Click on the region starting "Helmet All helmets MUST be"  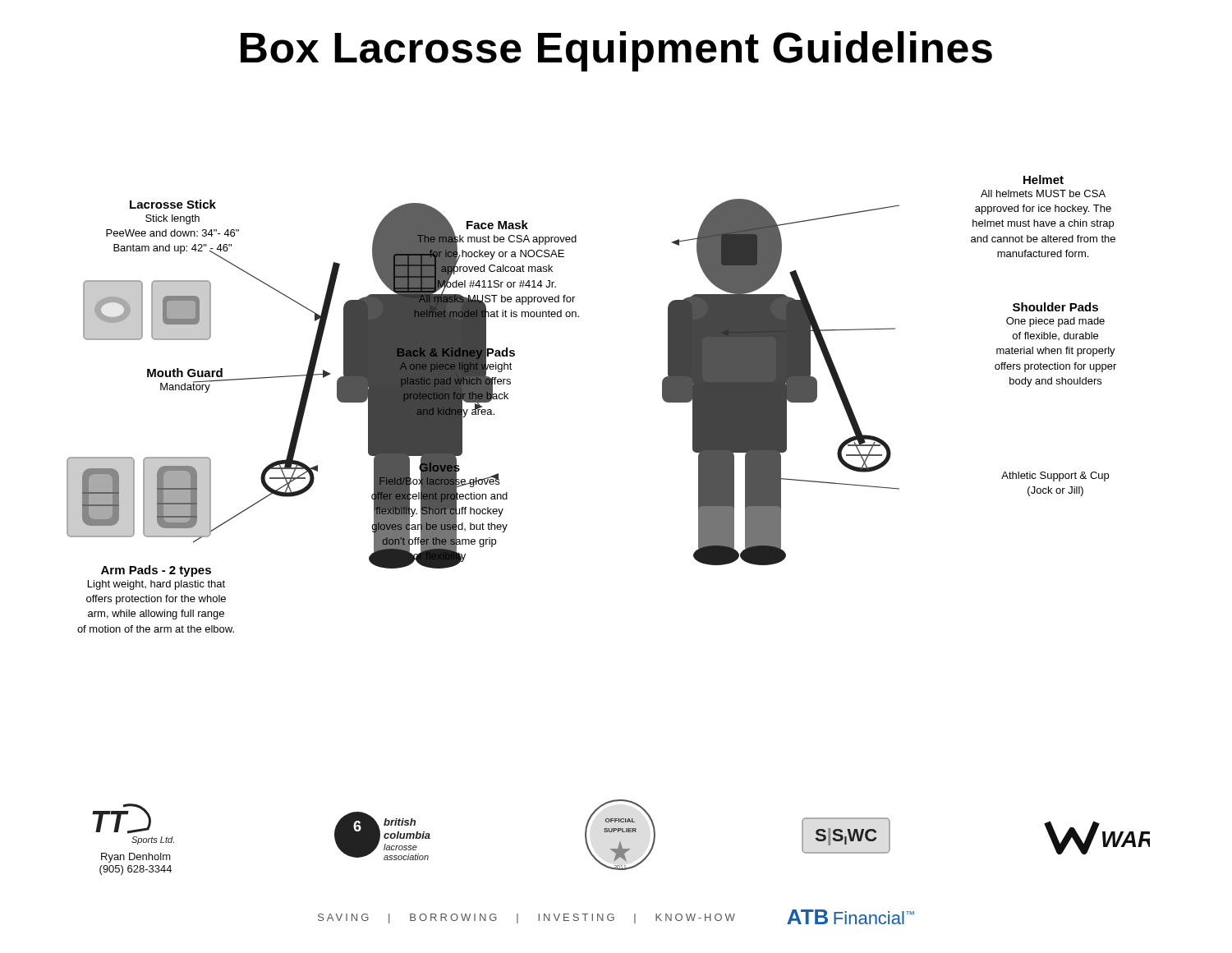coord(1043,217)
